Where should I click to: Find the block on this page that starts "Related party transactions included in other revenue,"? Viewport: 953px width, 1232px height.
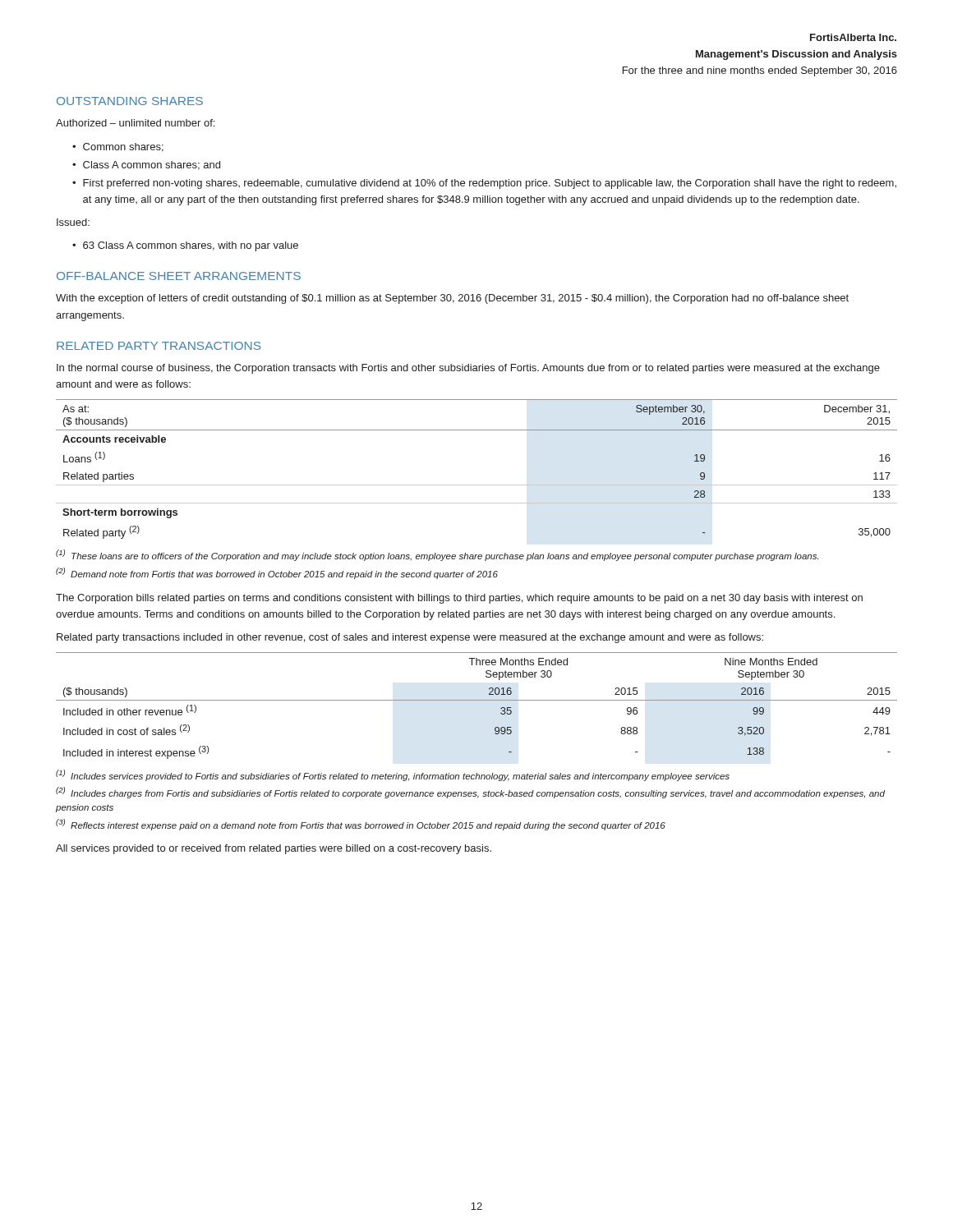(410, 637)
